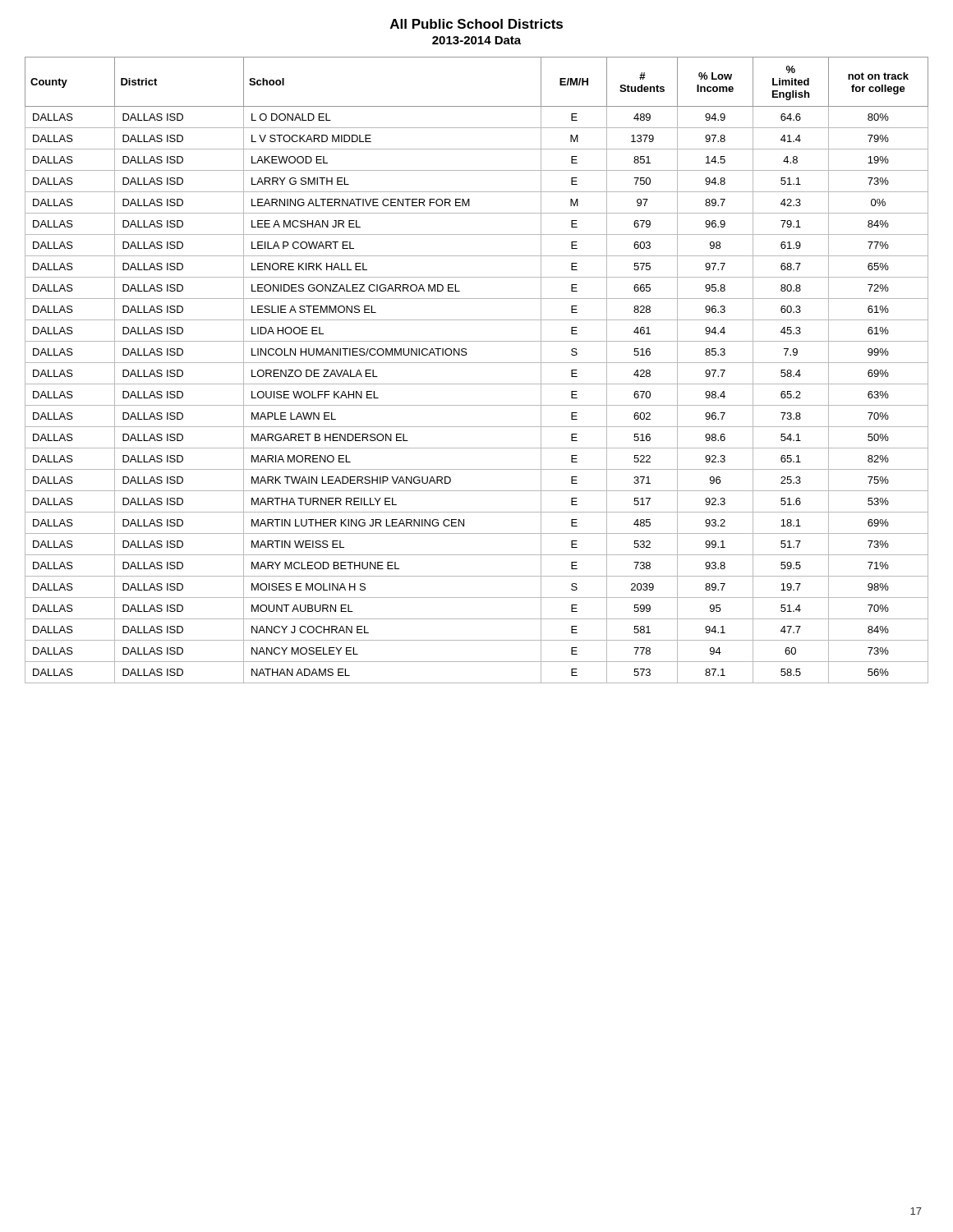Where does it say "All Public School Districts"?
953x1232 pixels.
[x=476, y=24]
